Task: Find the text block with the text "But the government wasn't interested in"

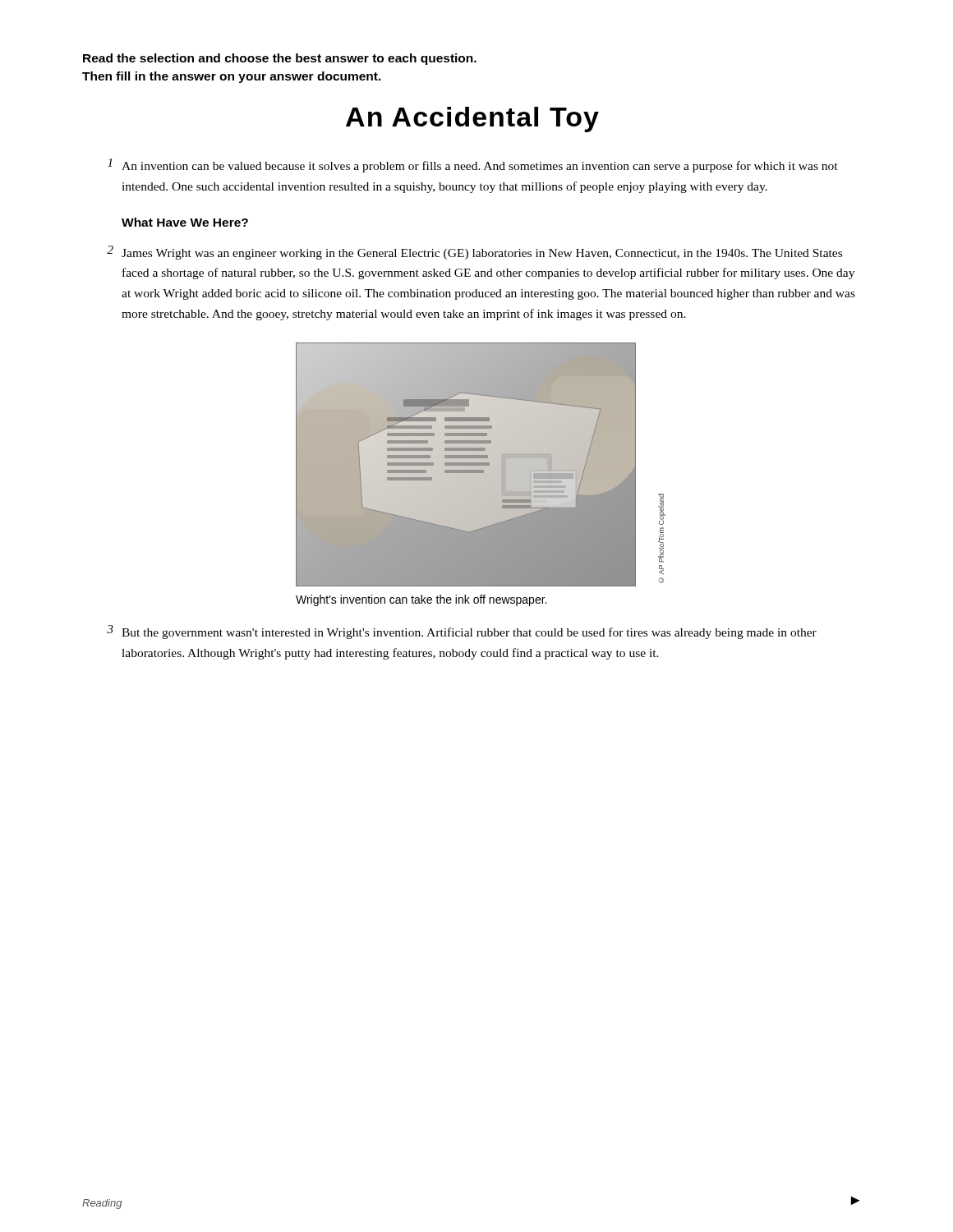Action: tap(469, 642)
